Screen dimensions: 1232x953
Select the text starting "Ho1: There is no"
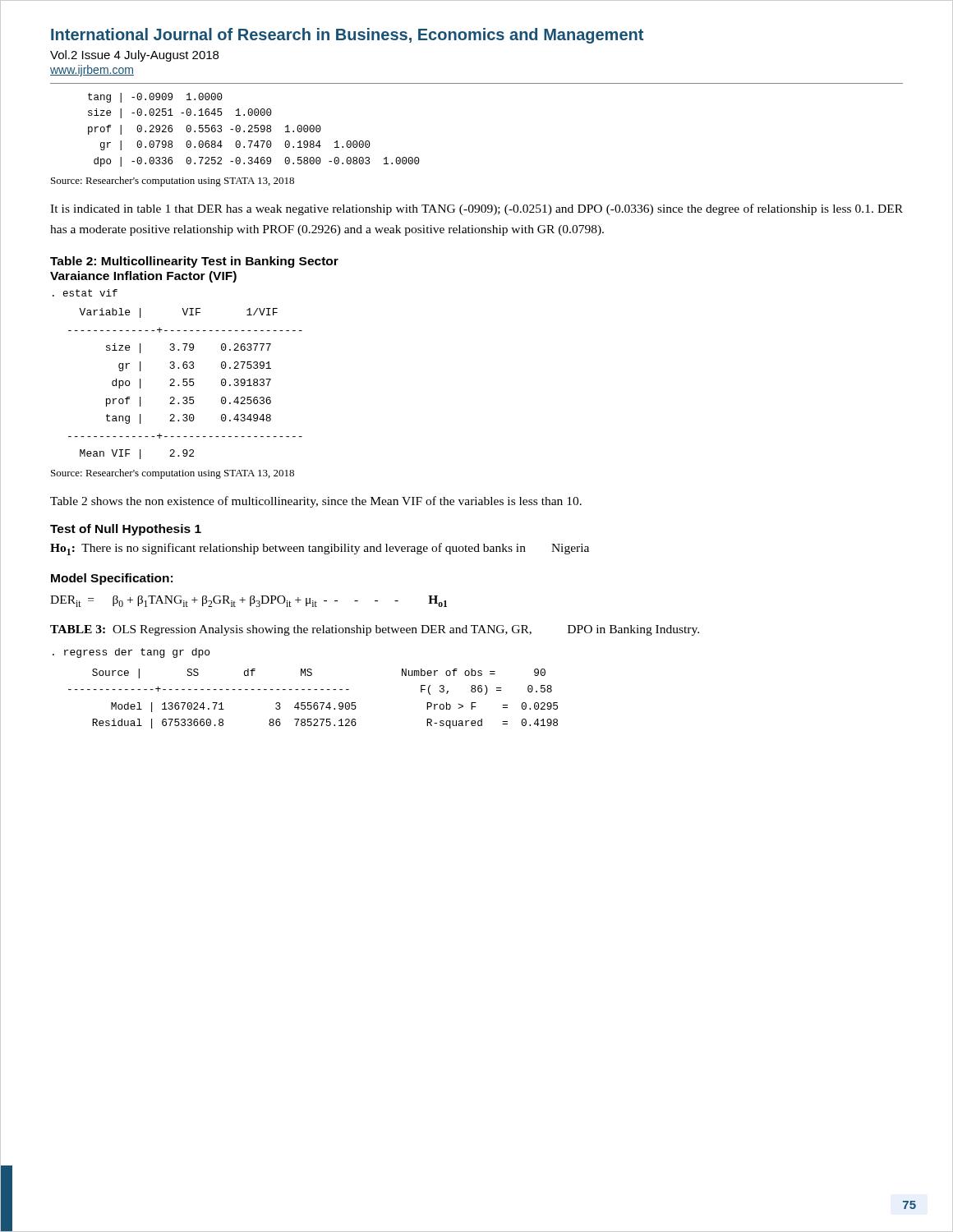coord(476,550)
